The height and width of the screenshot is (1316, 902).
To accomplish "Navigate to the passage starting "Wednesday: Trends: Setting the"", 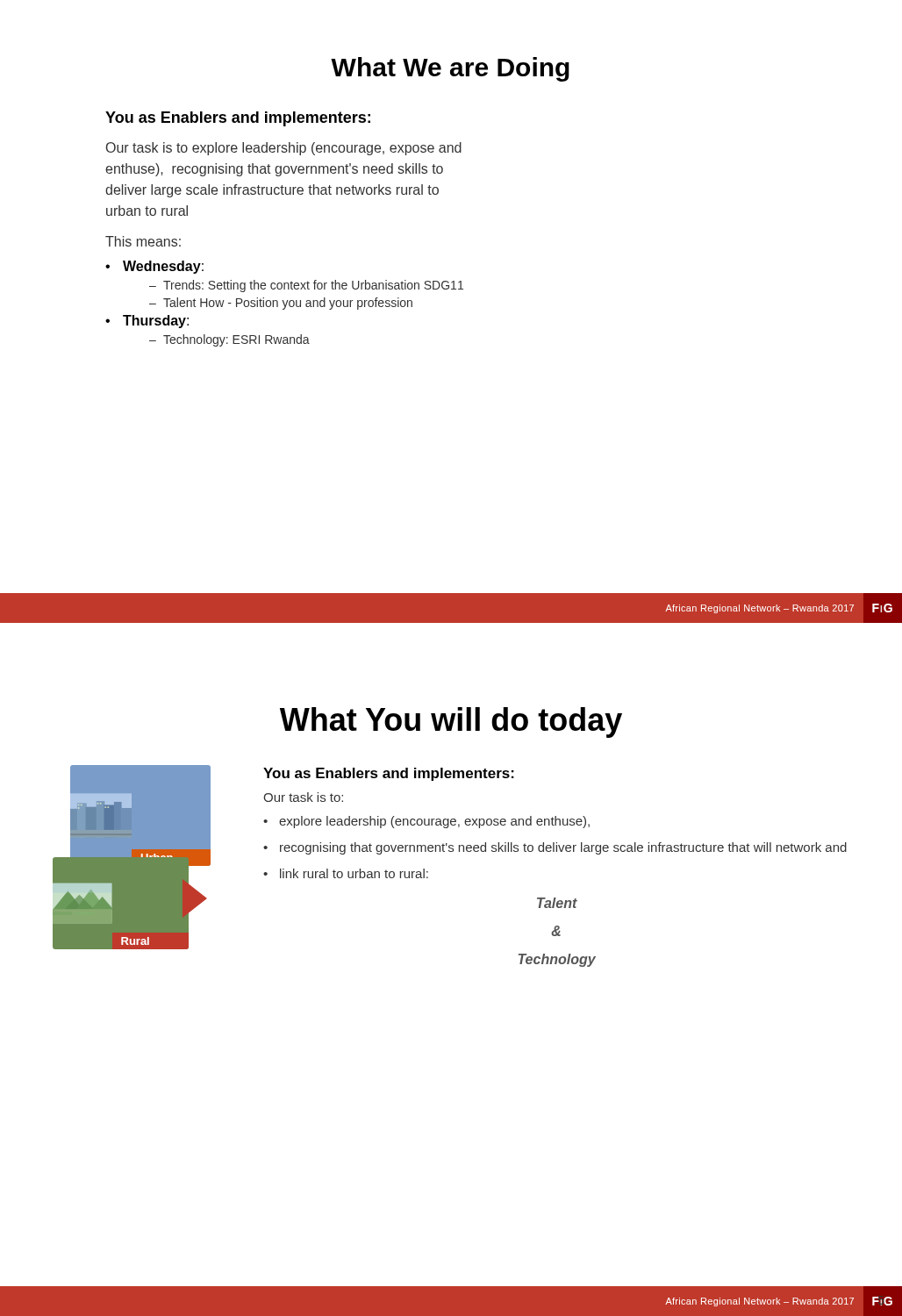I will [460, 284].
